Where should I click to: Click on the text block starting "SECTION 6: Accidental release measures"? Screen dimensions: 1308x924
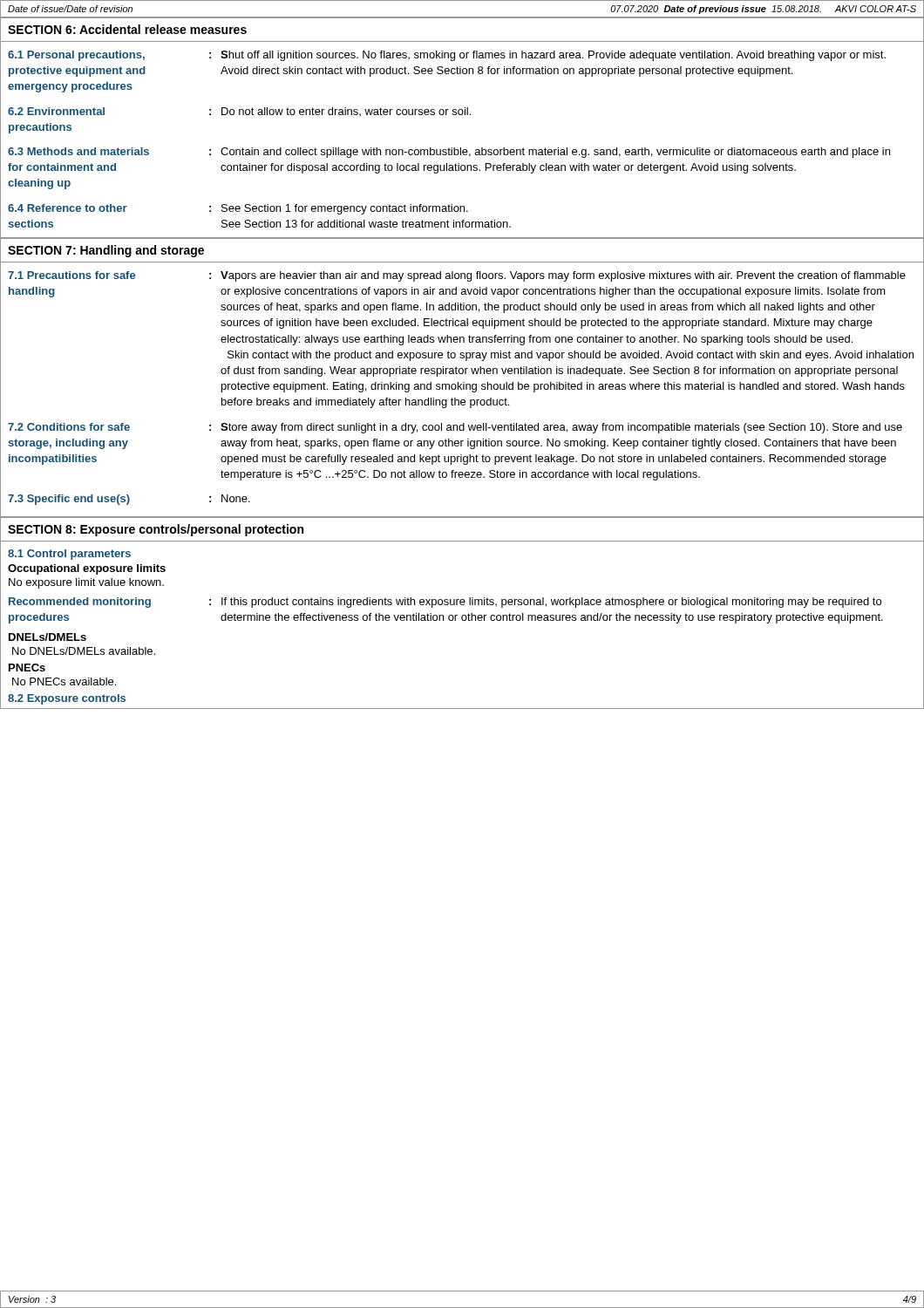pyautogui.click(x=127, y=30)
